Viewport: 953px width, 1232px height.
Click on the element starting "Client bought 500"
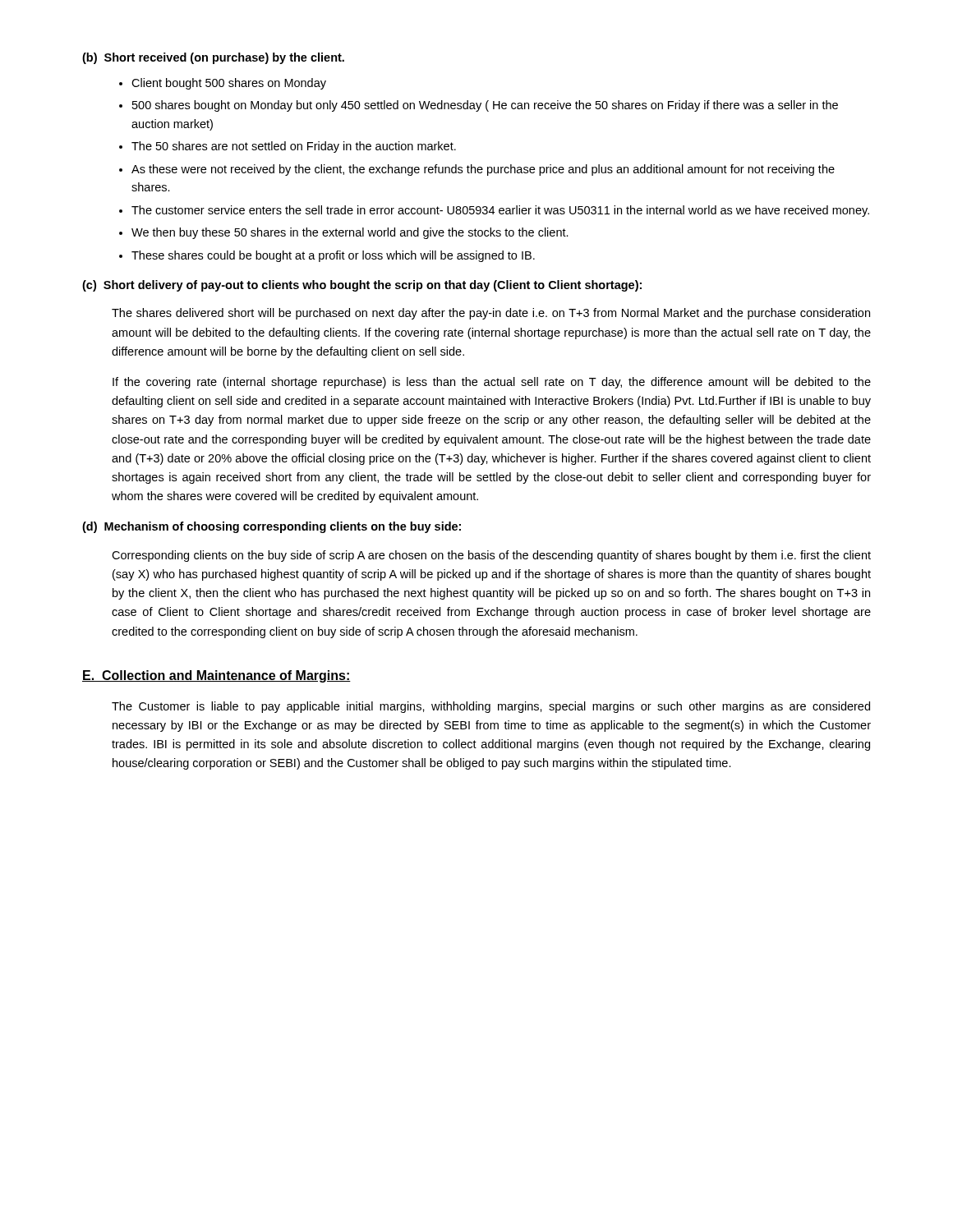[x=493, y=169]
